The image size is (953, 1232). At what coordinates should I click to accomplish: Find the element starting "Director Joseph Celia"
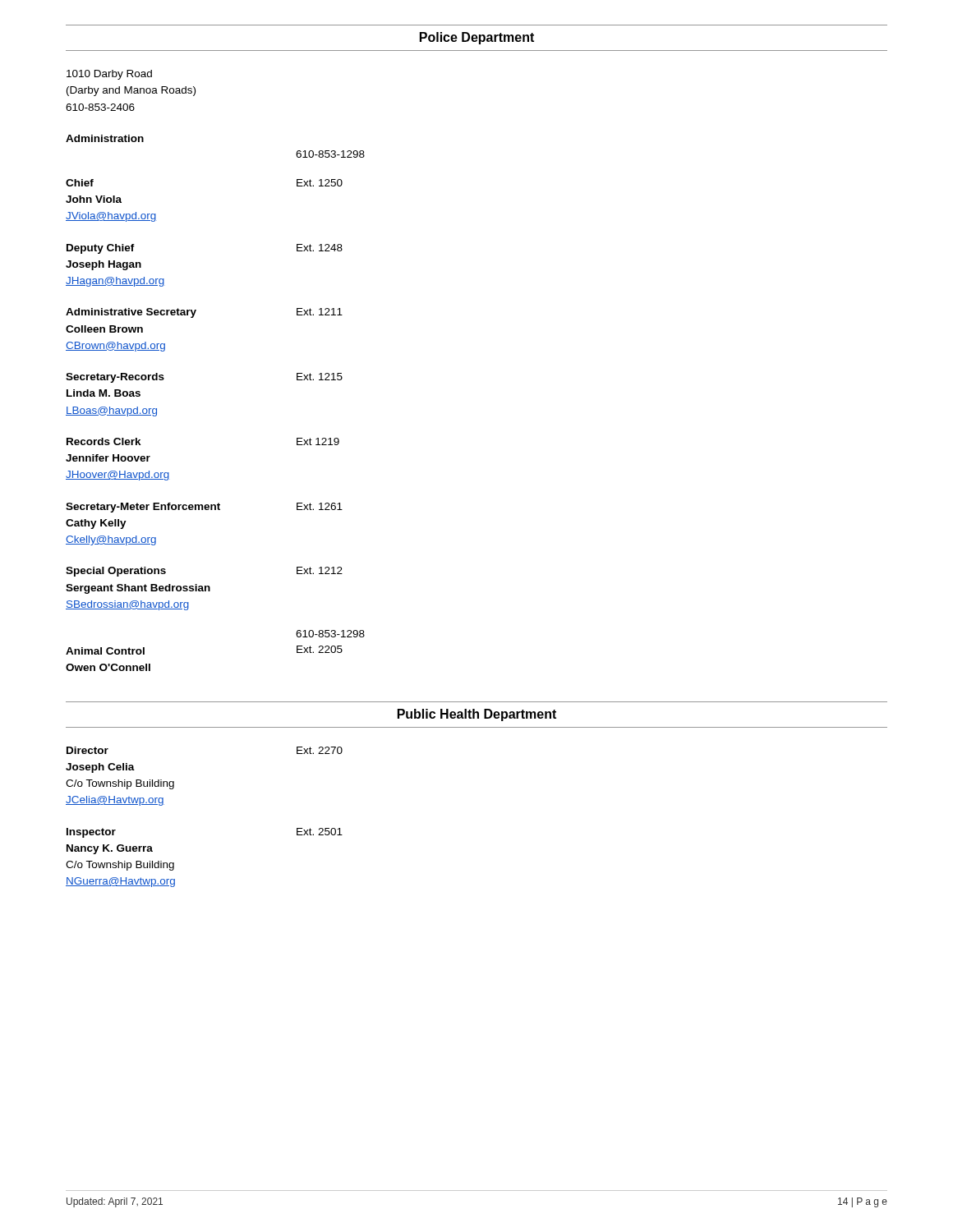point(85,749)
